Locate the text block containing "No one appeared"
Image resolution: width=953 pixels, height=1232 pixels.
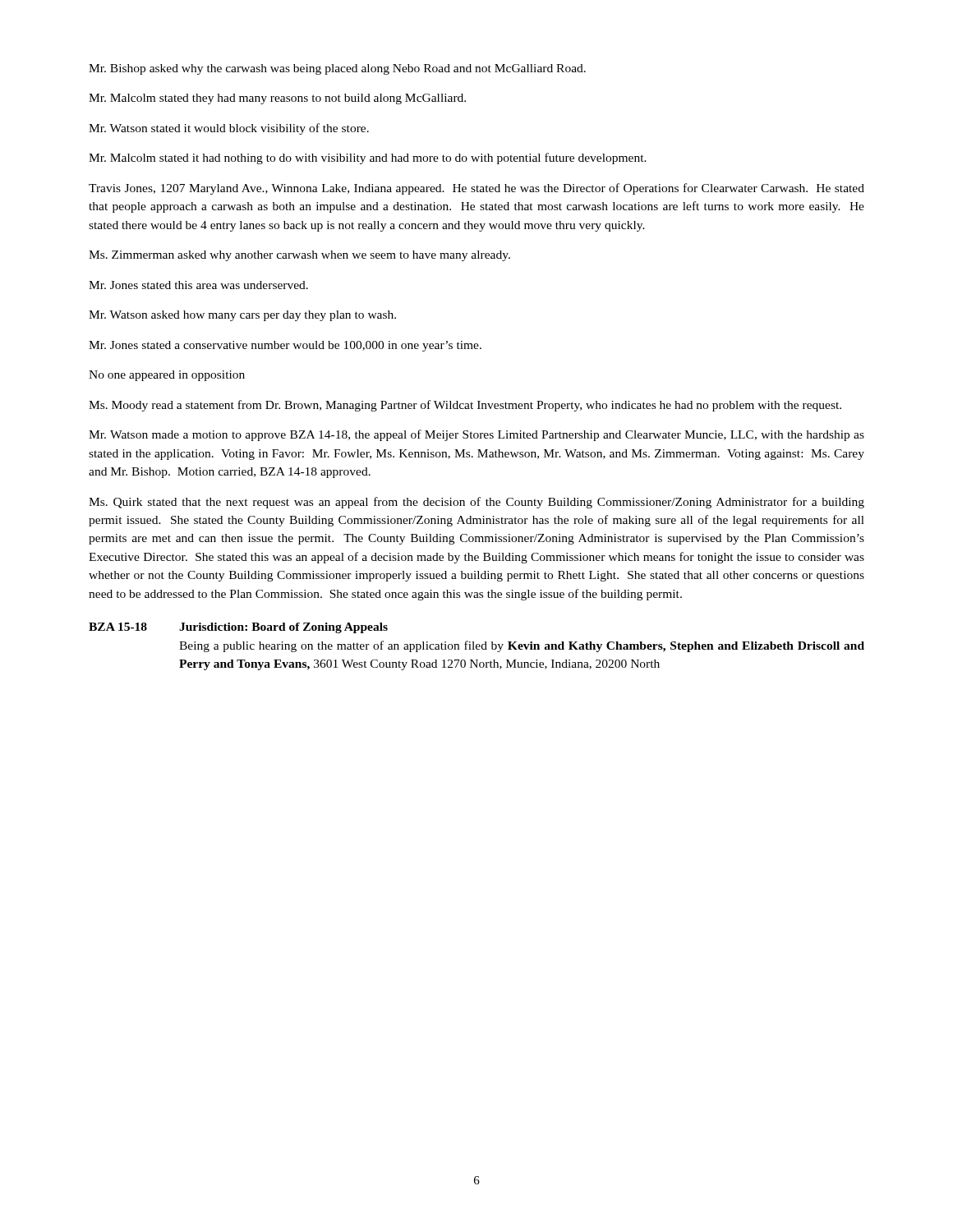[167, 374]
